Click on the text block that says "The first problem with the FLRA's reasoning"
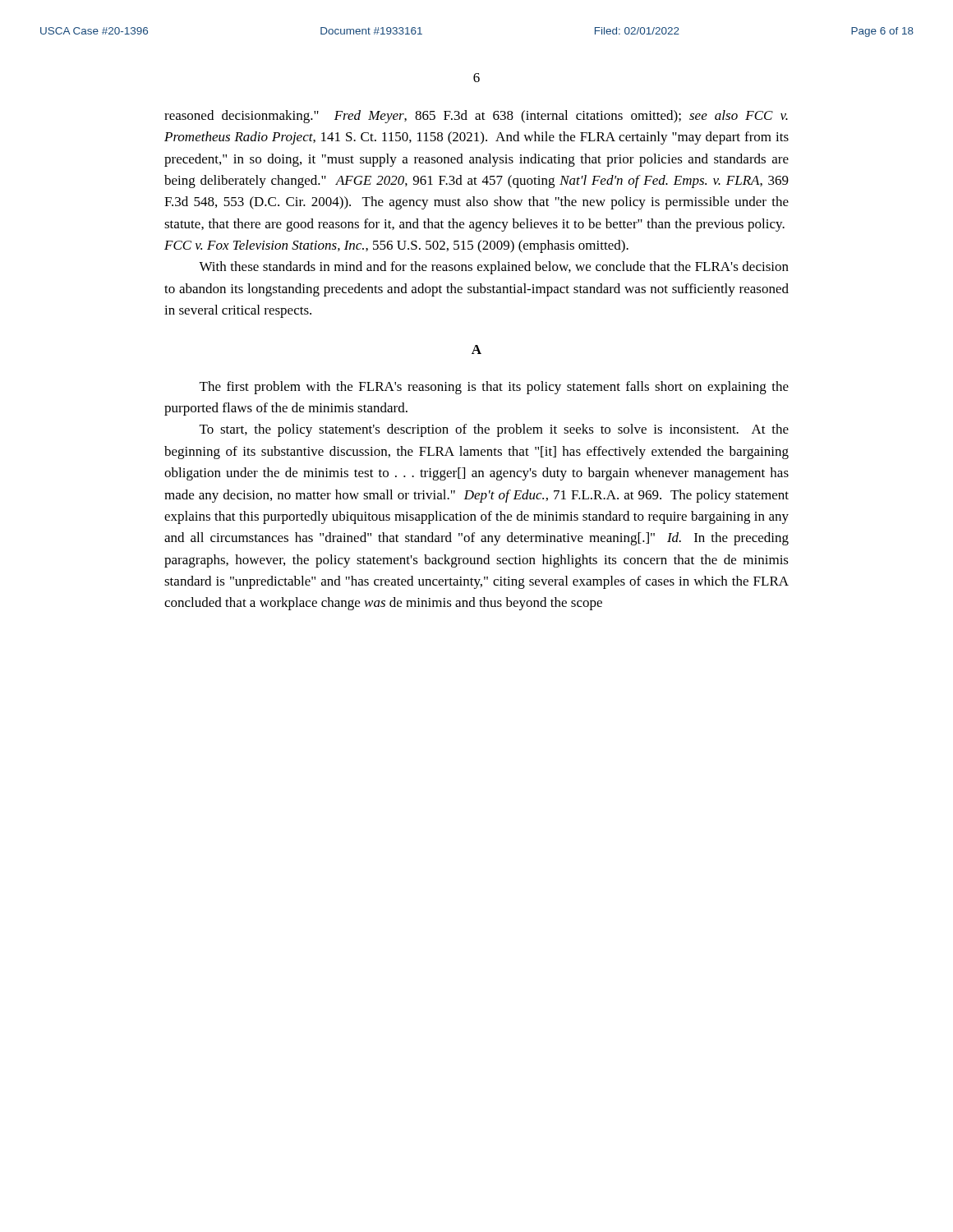The width and height of the screenshot is (953, 1232). 476,397
